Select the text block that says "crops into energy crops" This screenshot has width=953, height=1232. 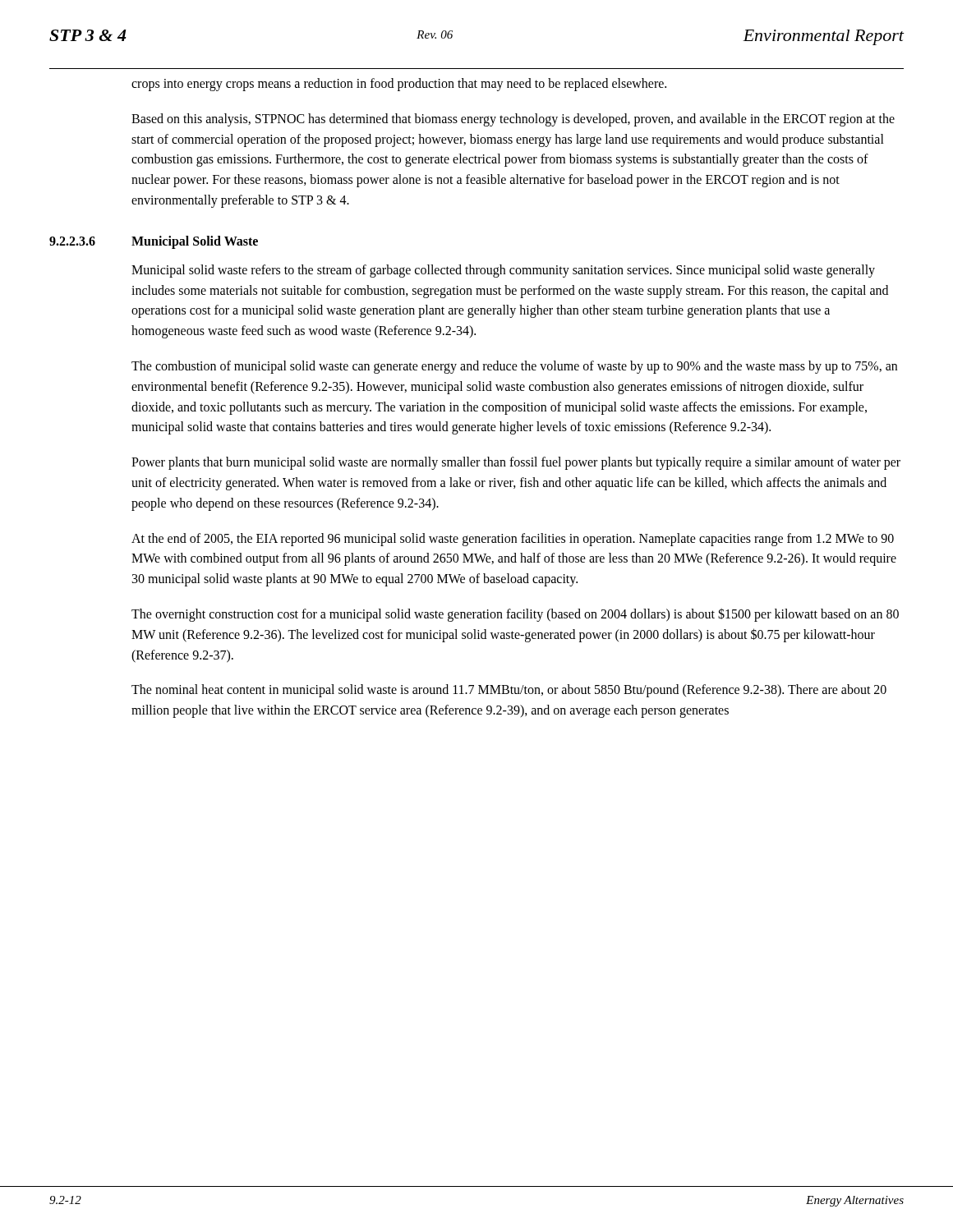[399, 83]
